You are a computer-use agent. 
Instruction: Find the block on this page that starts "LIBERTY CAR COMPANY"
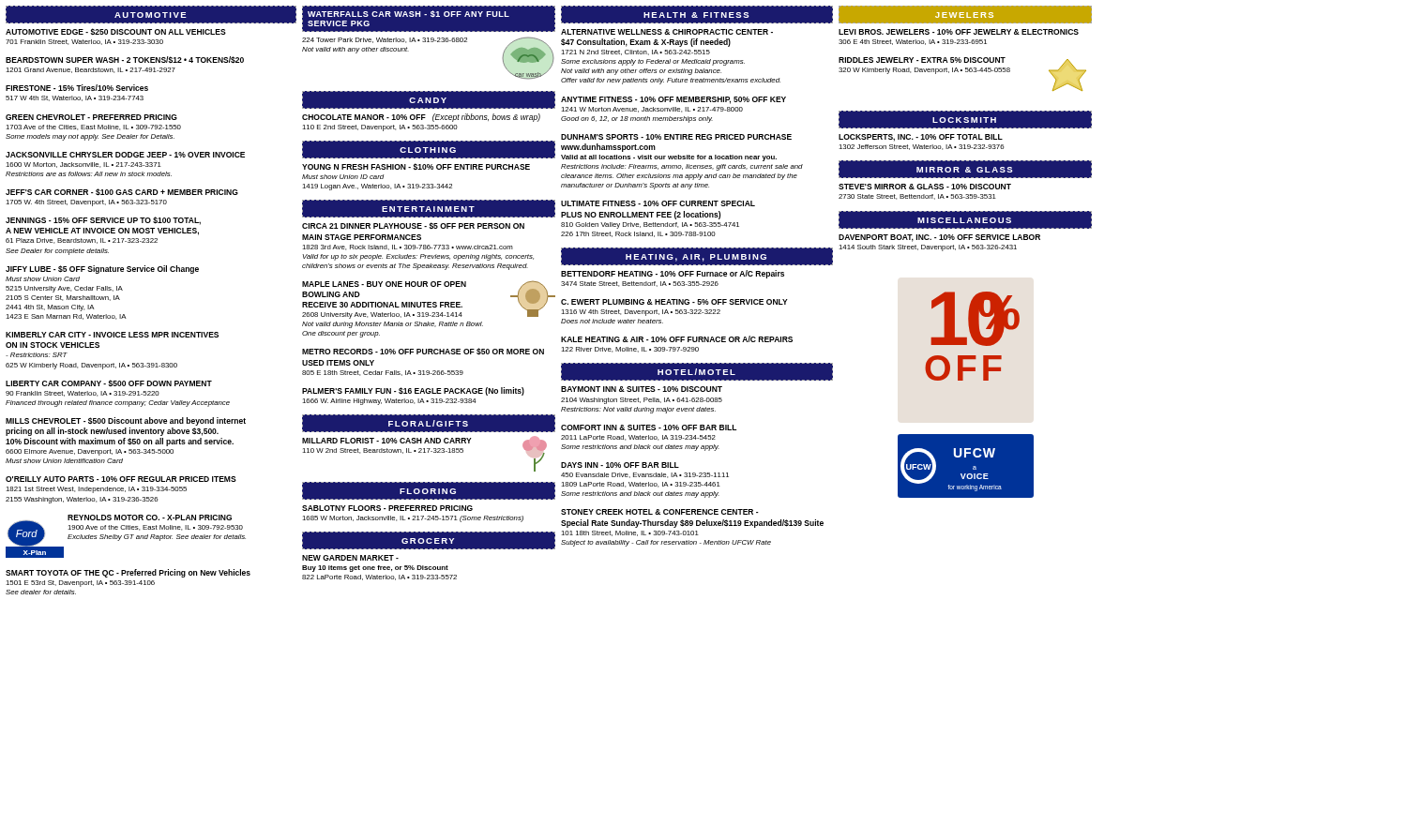[151, 393]
